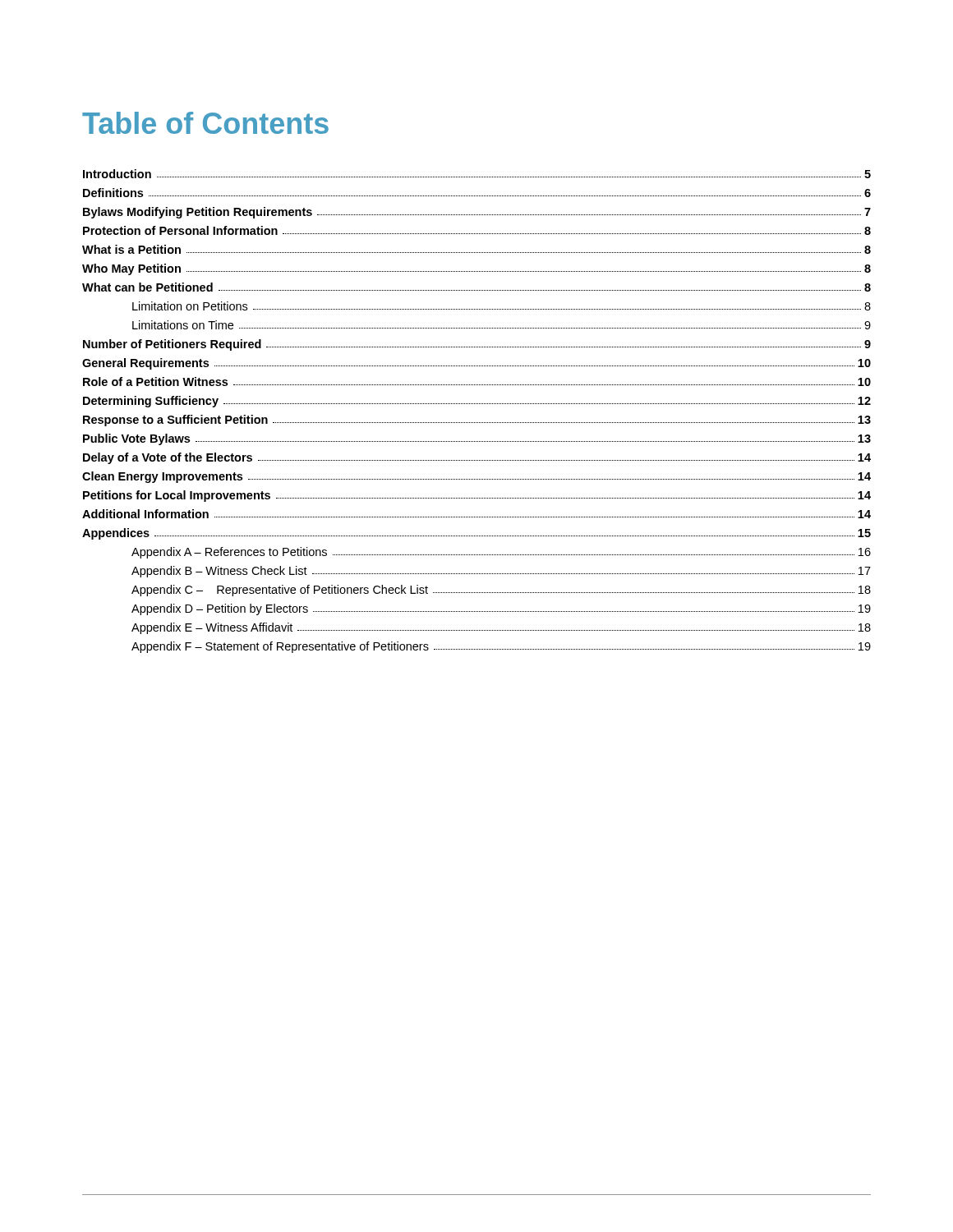The image size is (953, 1232).
Task: Locate the text "What is a Petition 8"
Action: (476, 249)
